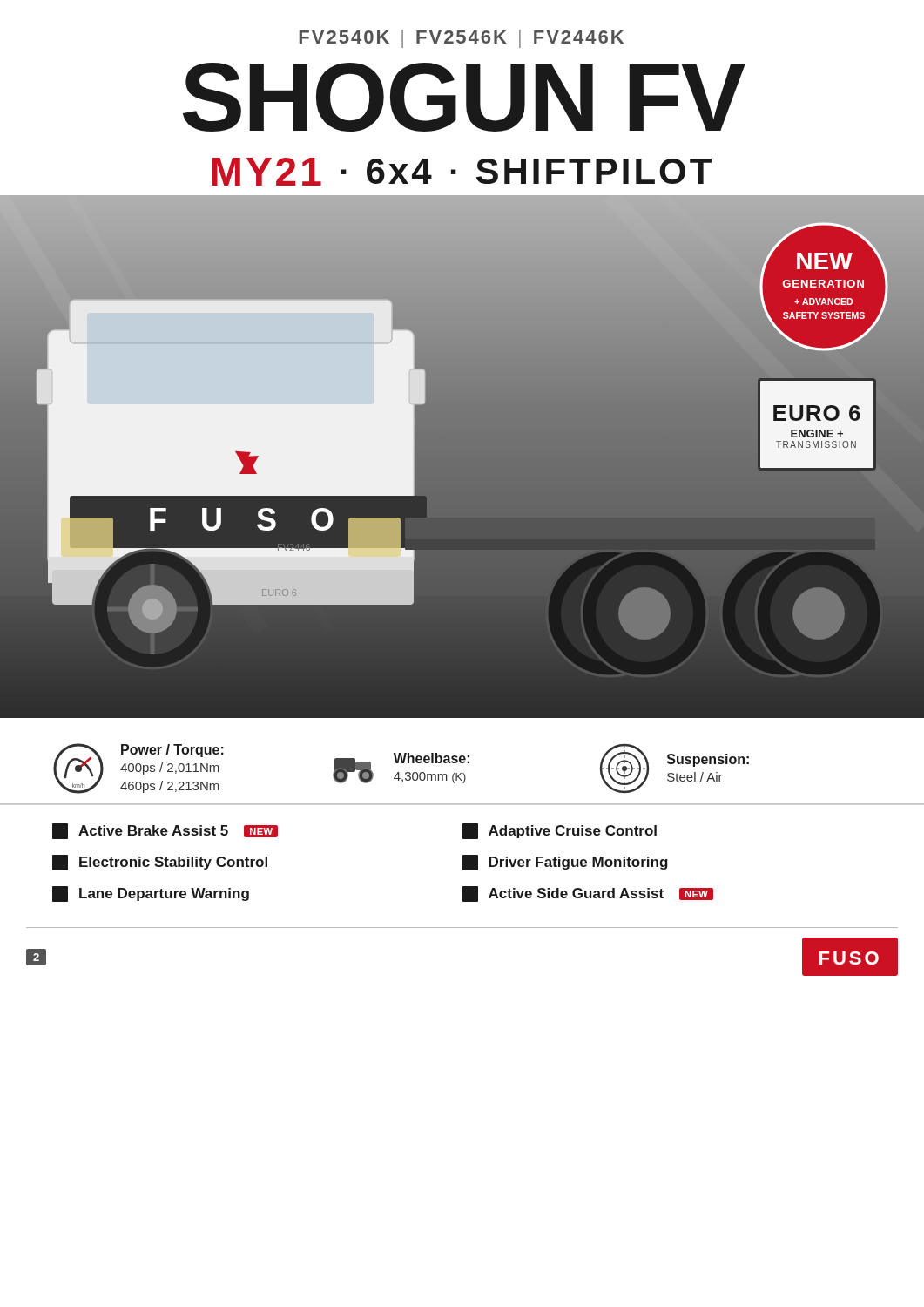Select the block starting "Active Brake Assist 5 NEW"
The height and width of the screenshot is (1307, 924).
pos(165,831)
